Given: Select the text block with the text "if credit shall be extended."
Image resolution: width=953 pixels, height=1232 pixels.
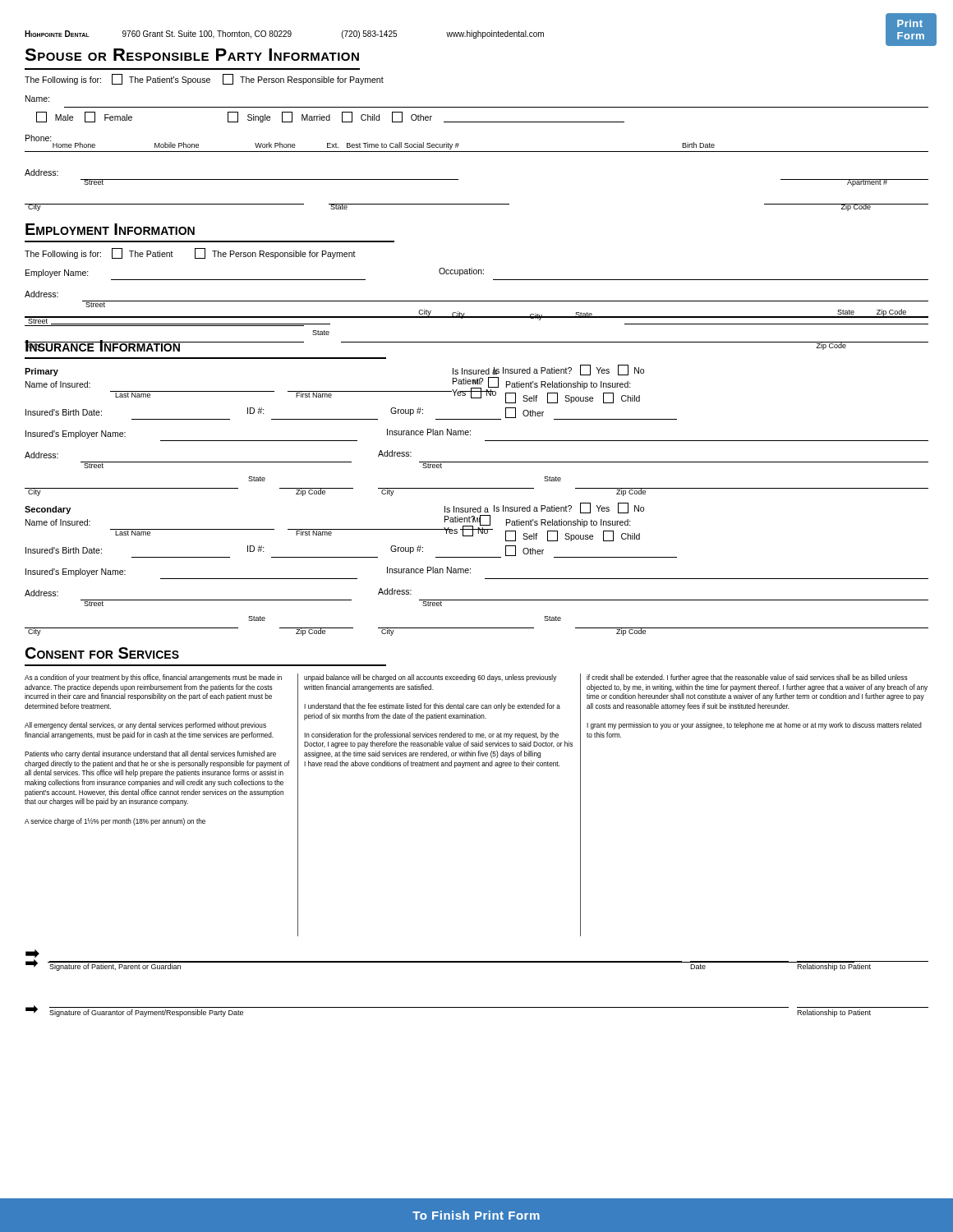Looking at the screenshot, I should [757, 707].
